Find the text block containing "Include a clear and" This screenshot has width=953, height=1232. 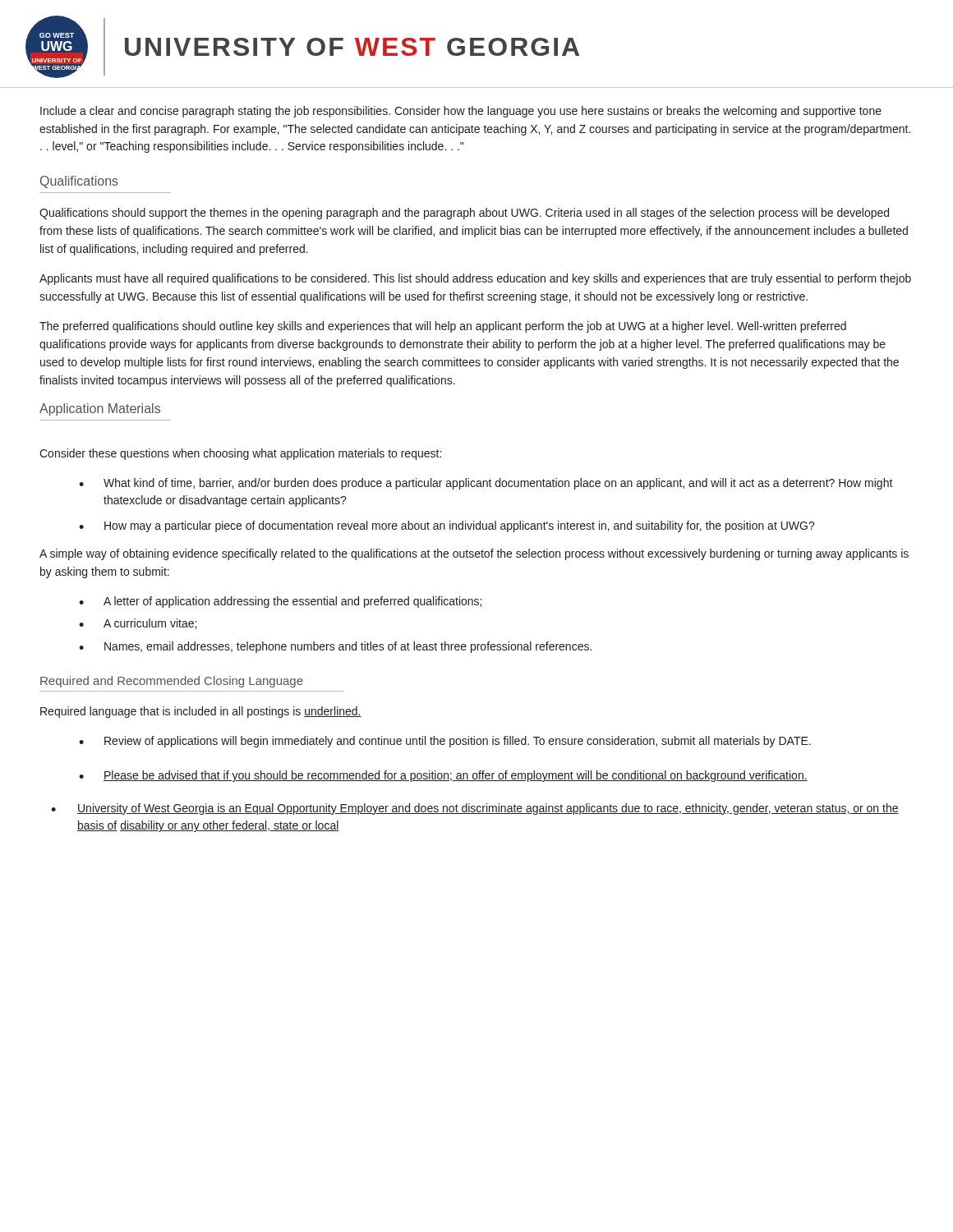[475, 129]
